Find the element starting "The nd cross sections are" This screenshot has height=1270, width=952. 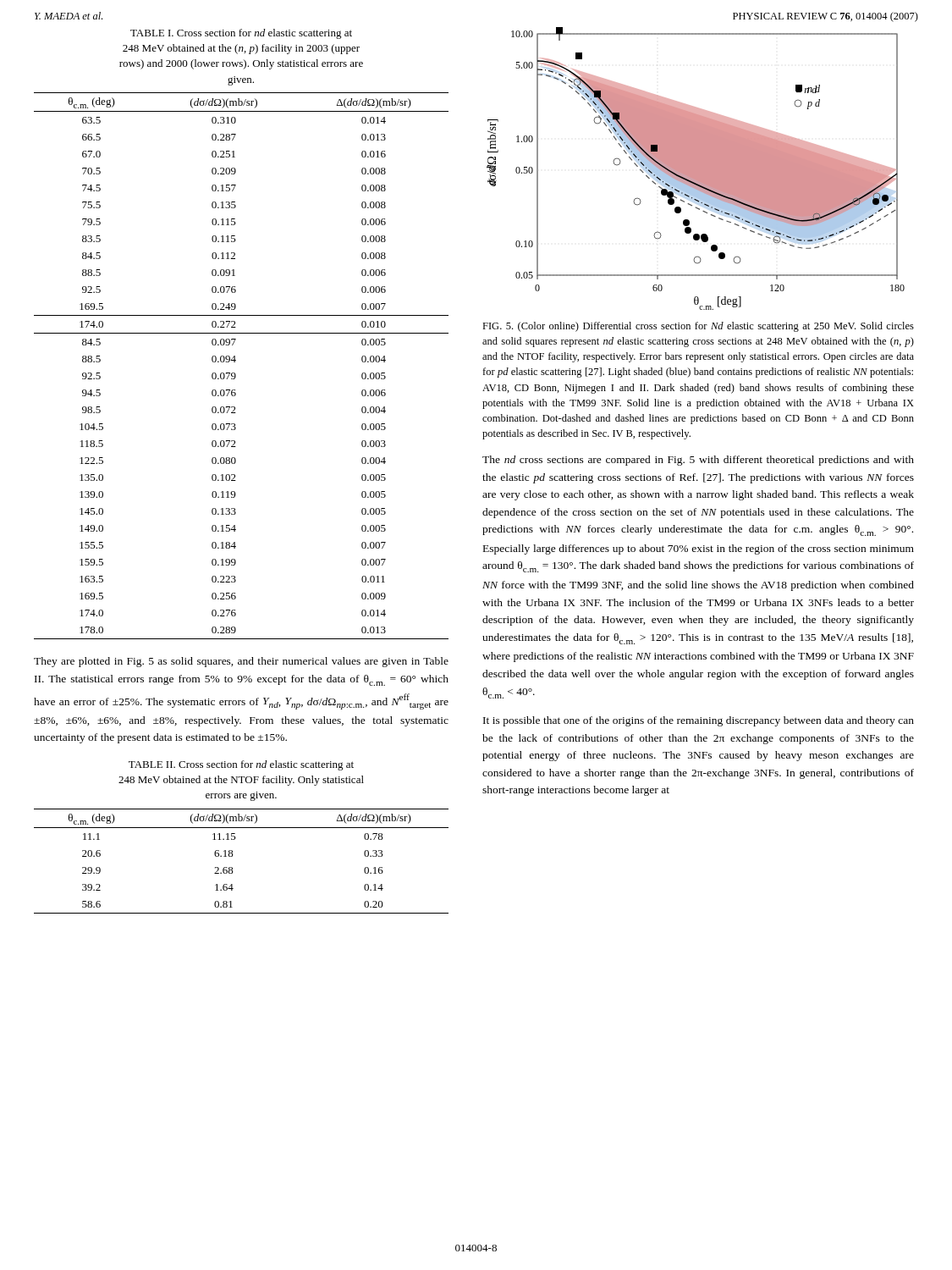[698, 576]
